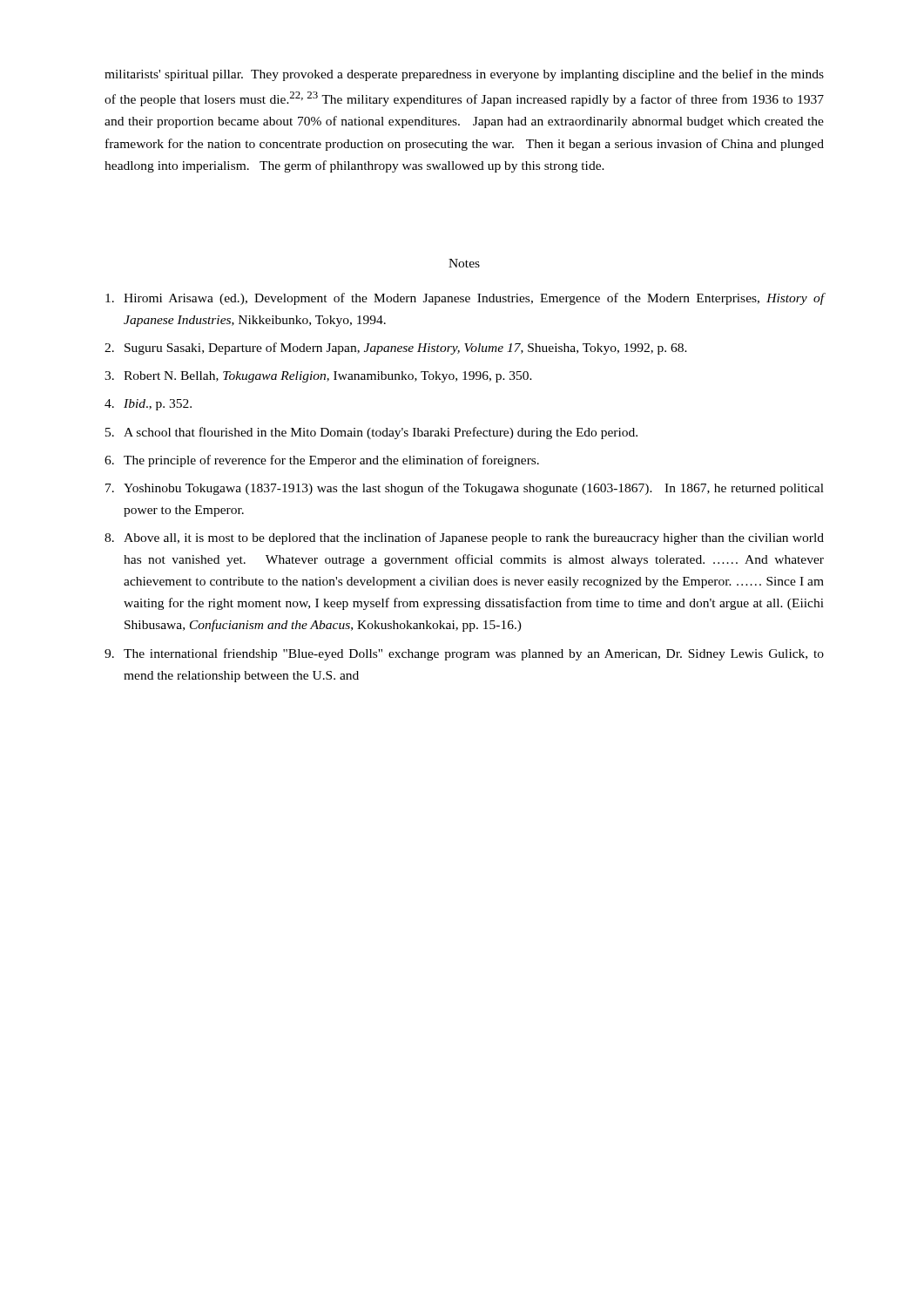Screen dimensions: 1307x924
Task: Locate the list item containing "6. The principle of reverence for the Emperor"
Action: (x=464, y=459)
